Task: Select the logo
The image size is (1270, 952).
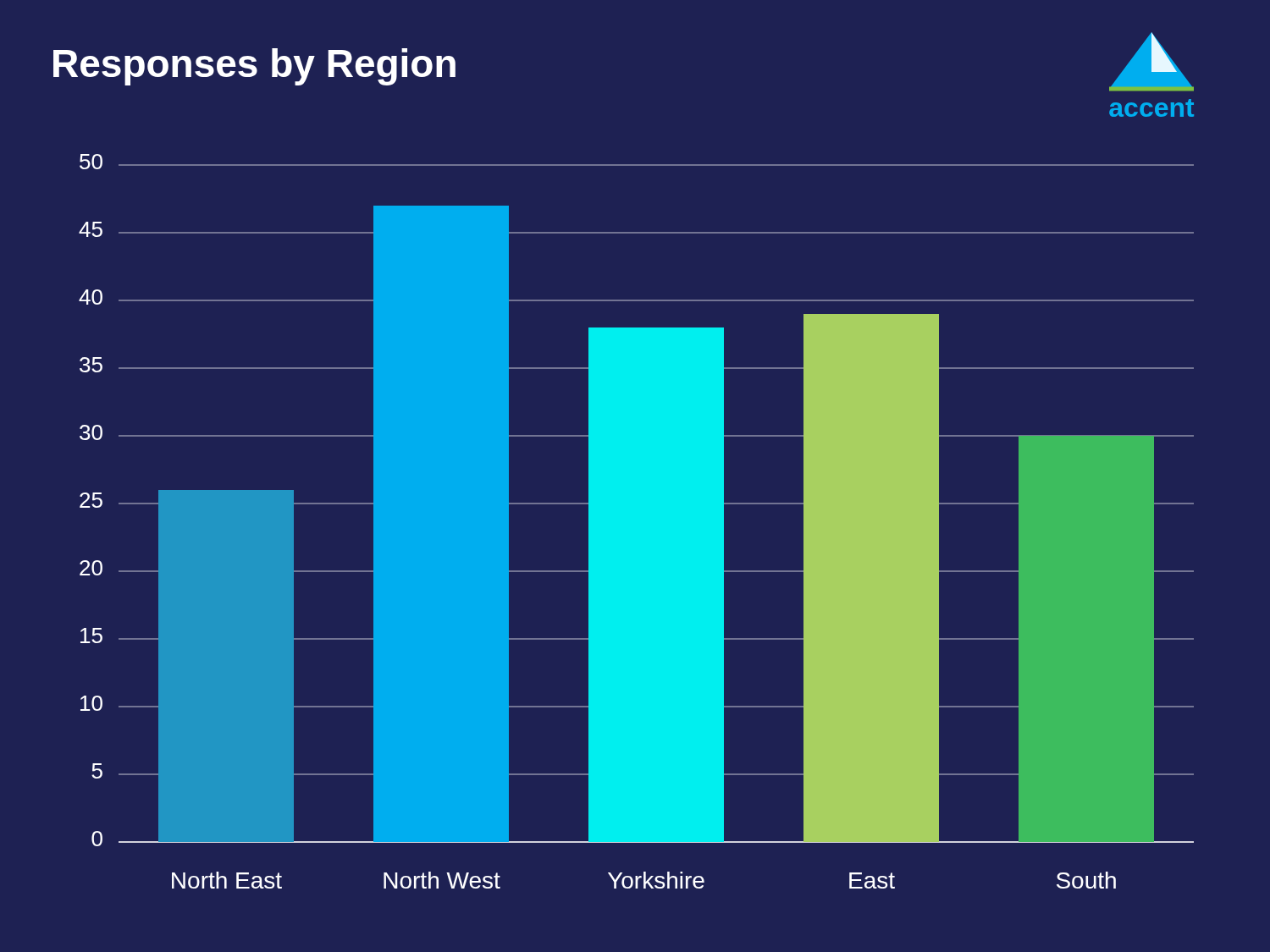Action: coord(1151,78)
